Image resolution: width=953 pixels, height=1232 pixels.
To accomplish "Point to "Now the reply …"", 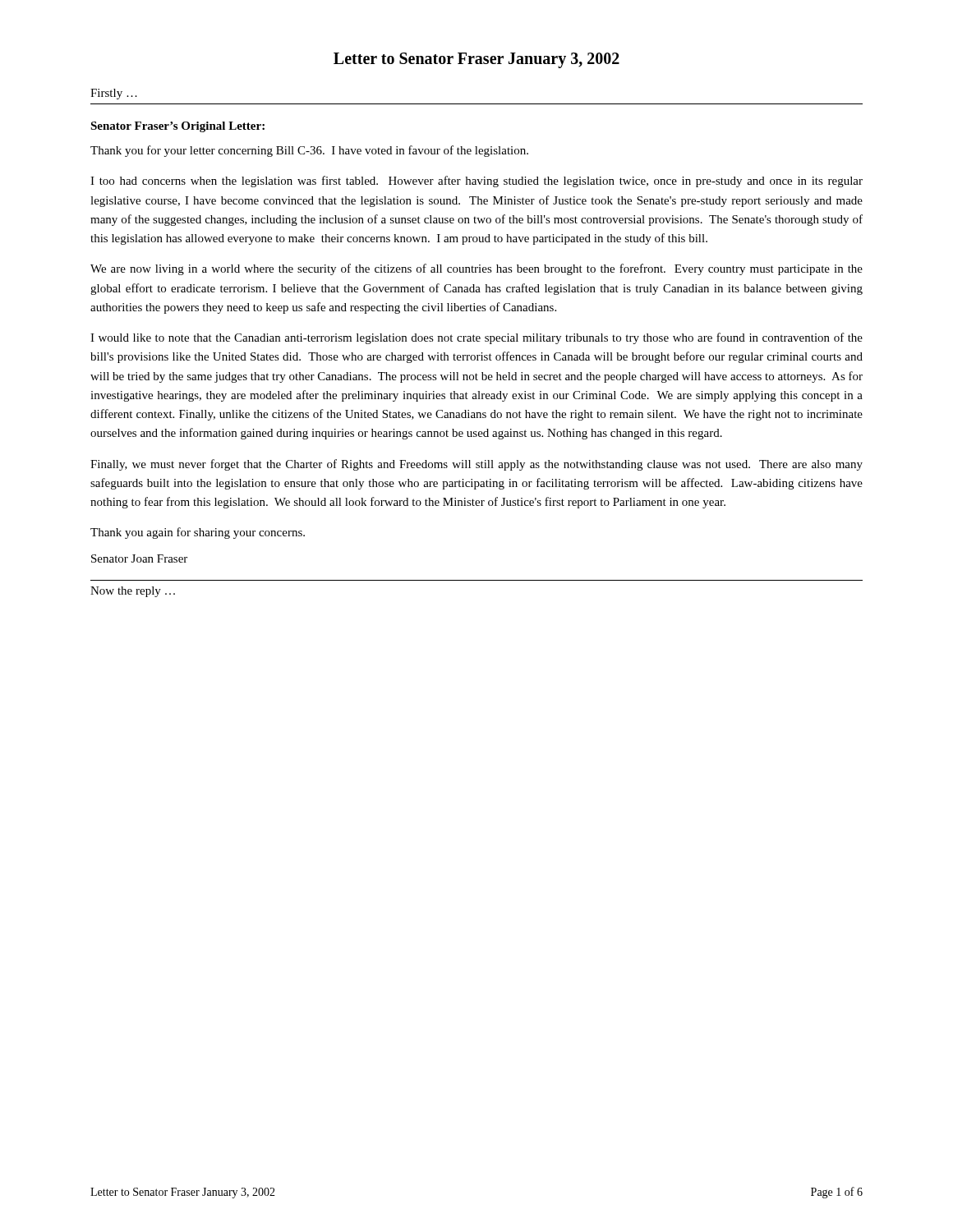I will coord(133,590).
